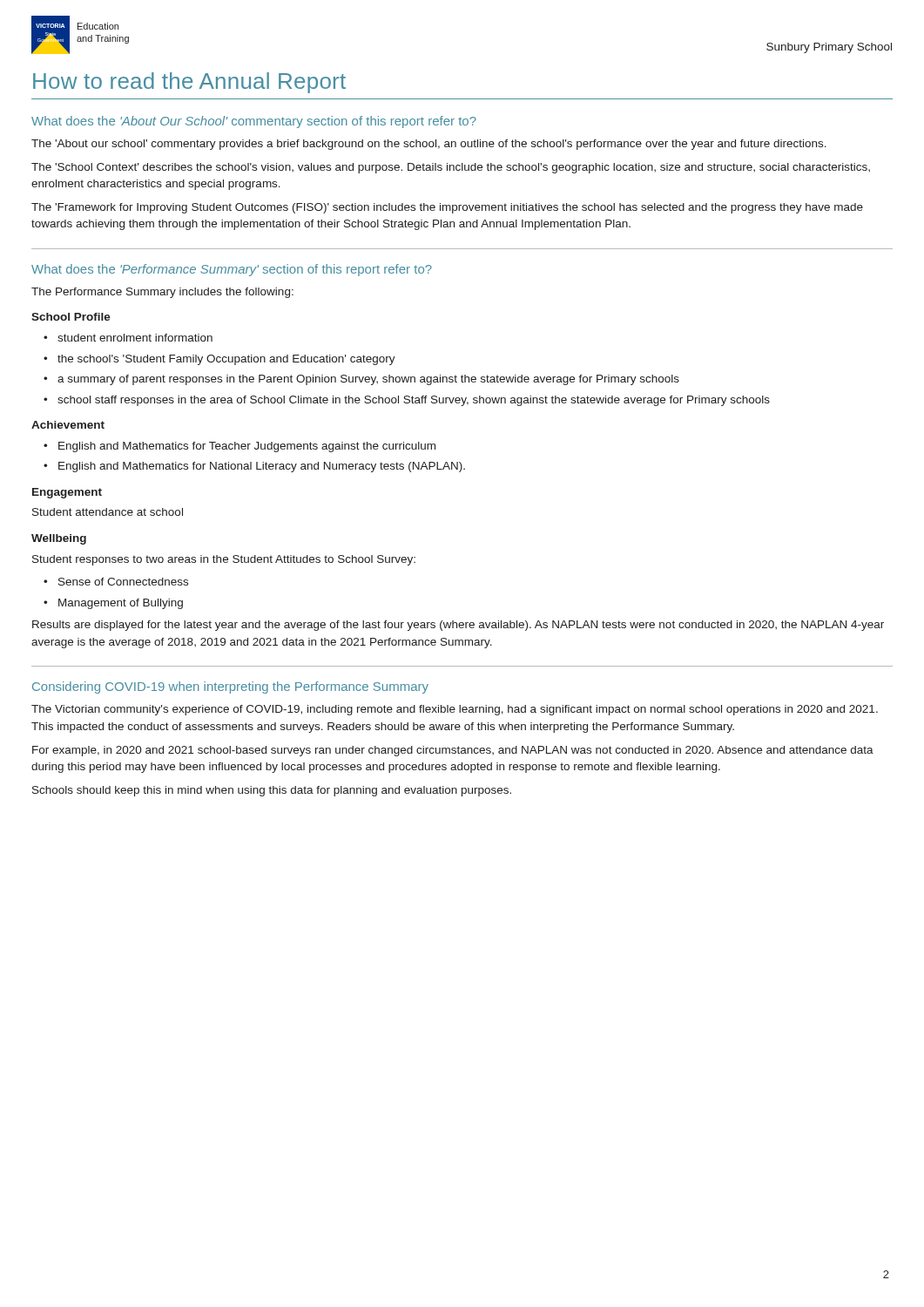Click on the list item with the text "a summary of"
The height and width of the screenshot is (1307, 924).
click(462, 379)
